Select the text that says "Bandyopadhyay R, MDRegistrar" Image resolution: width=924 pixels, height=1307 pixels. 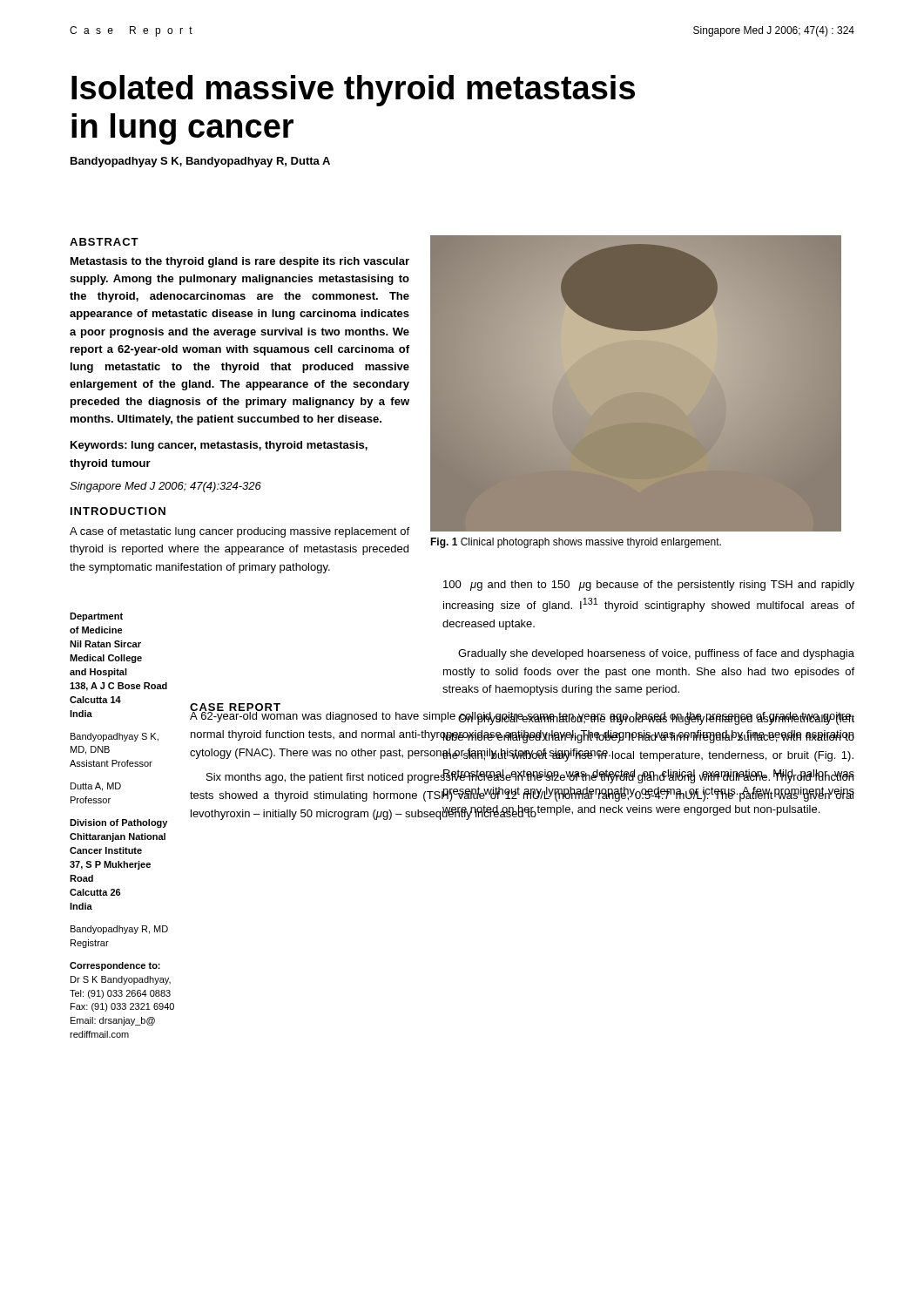pos(119,936)
